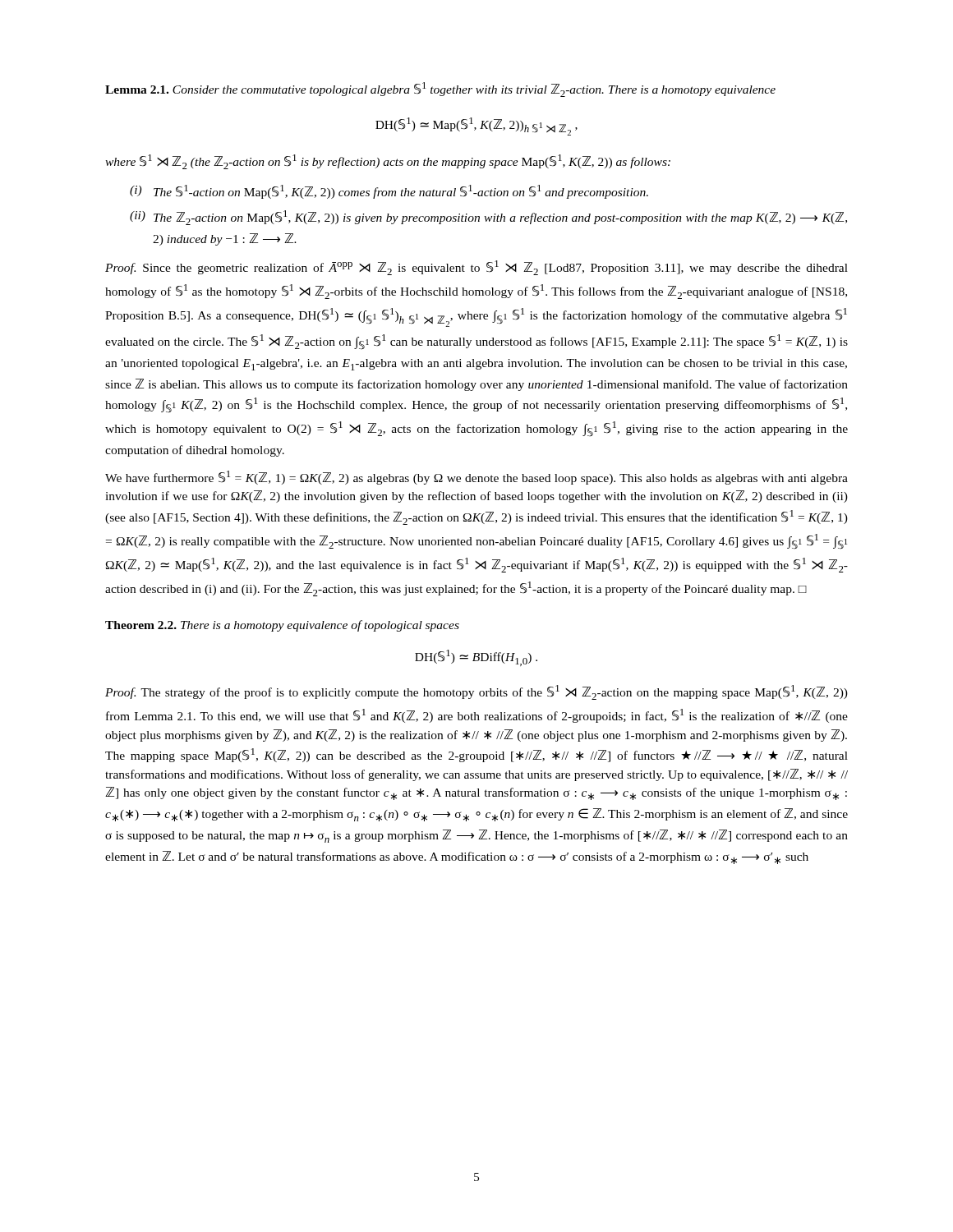Select the section header that reads "Theorem 2.2. There is a homotopy equivalence of"
This screenshot has width=953, height=1232.
[x=282, y=624]
